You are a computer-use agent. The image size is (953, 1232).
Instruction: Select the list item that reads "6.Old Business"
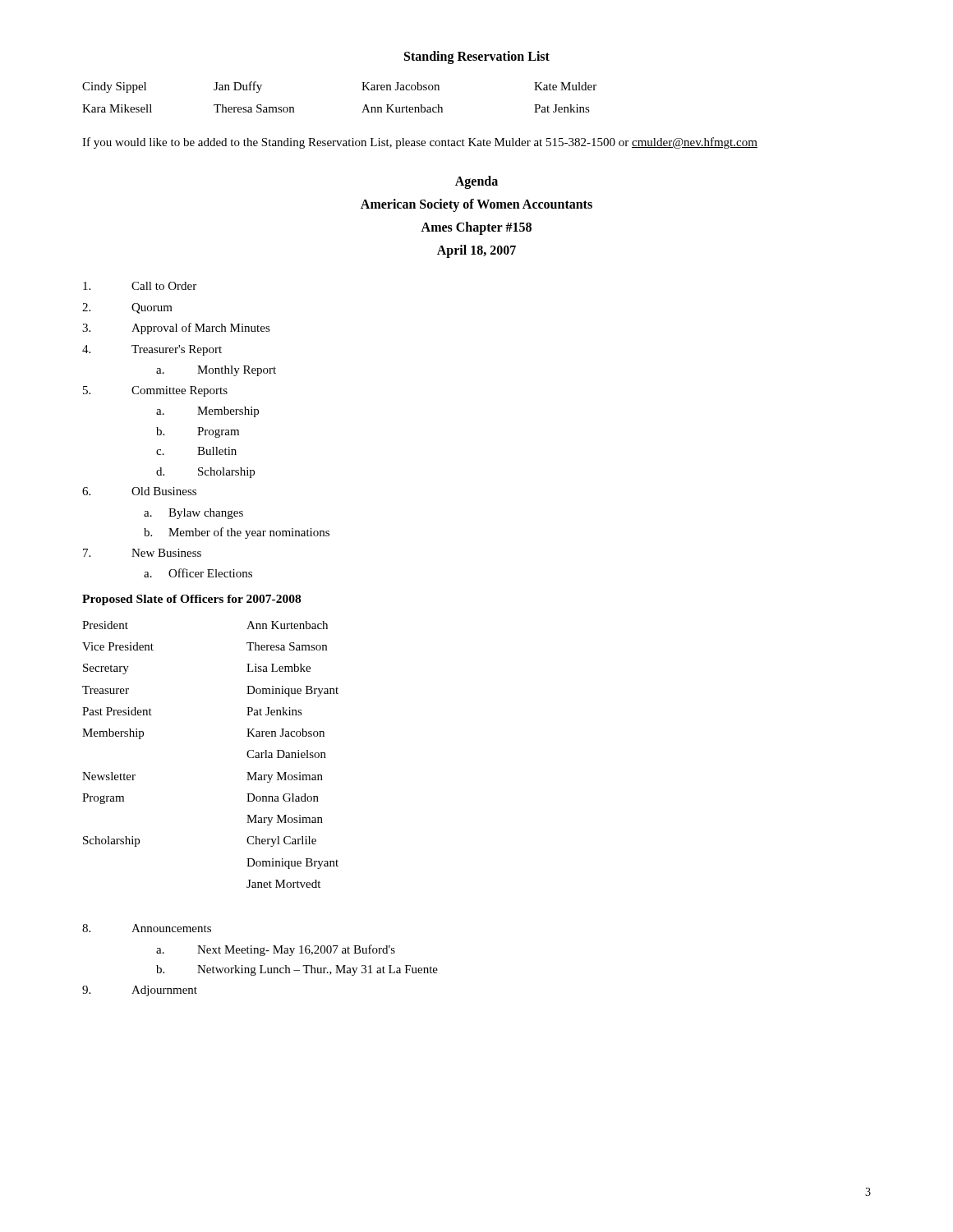[139, 491]
